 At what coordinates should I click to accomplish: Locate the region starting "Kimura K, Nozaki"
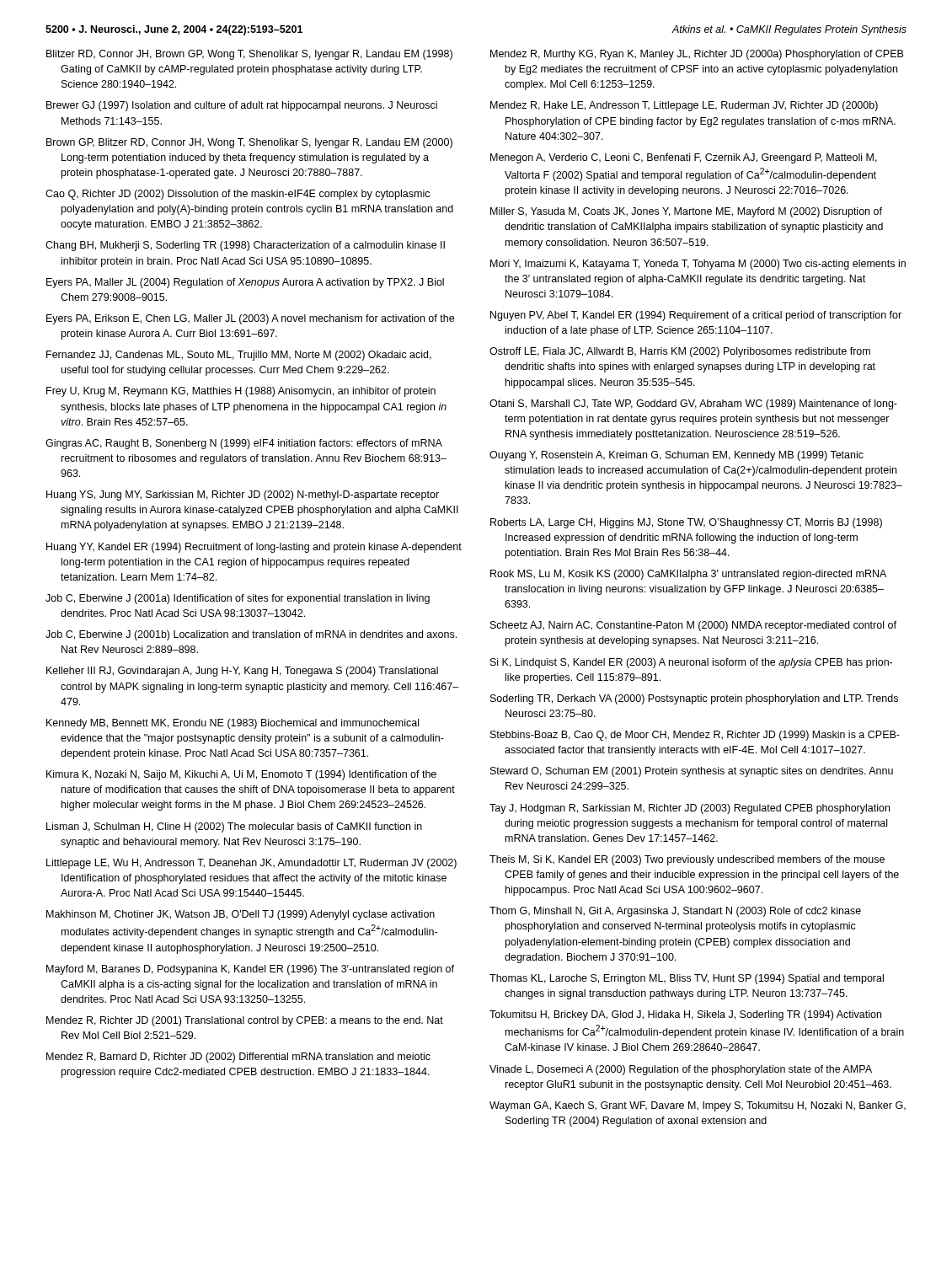250,790
